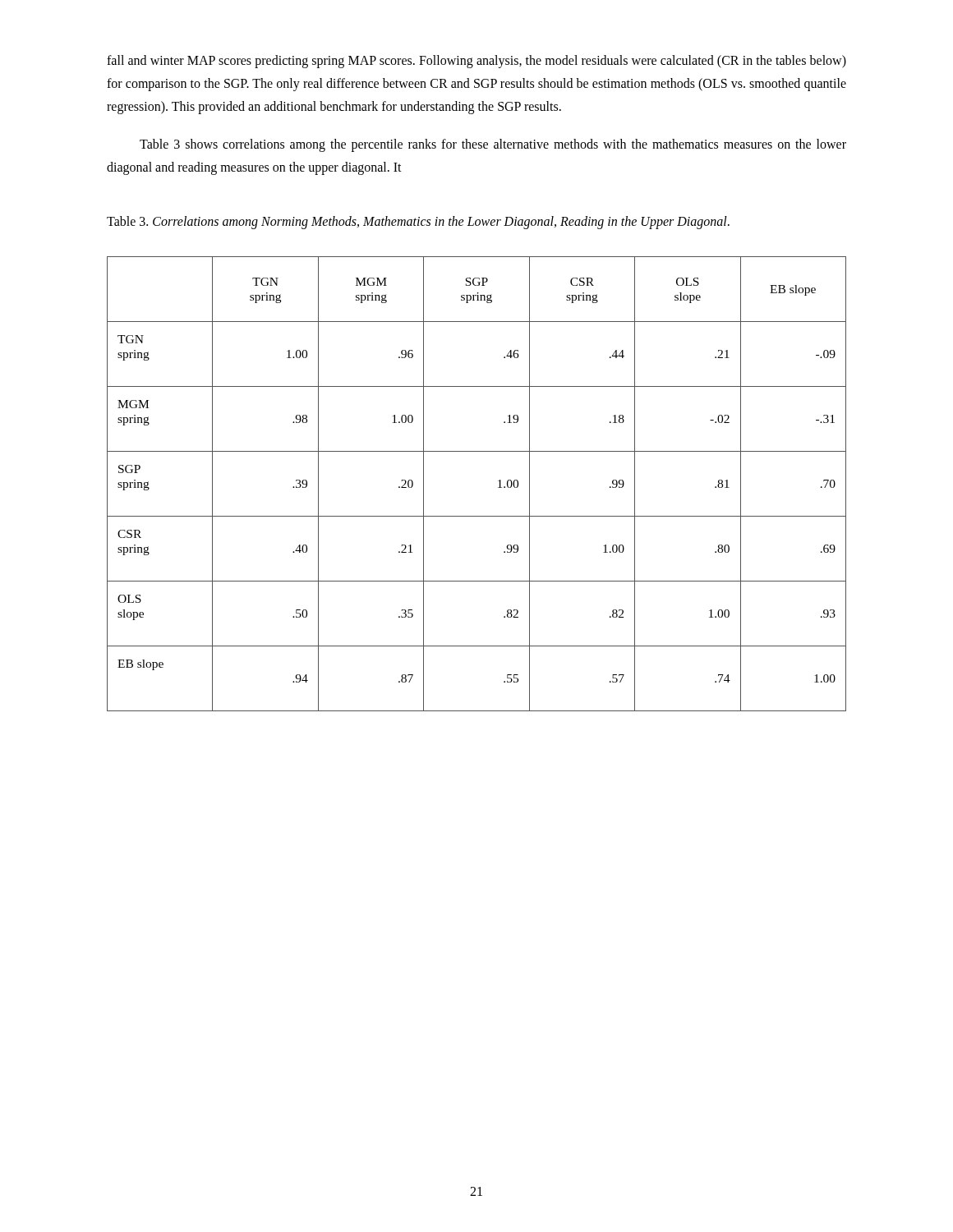Locate the table
The height and width of the screenshot is (1232, 953).
[476, 484]
